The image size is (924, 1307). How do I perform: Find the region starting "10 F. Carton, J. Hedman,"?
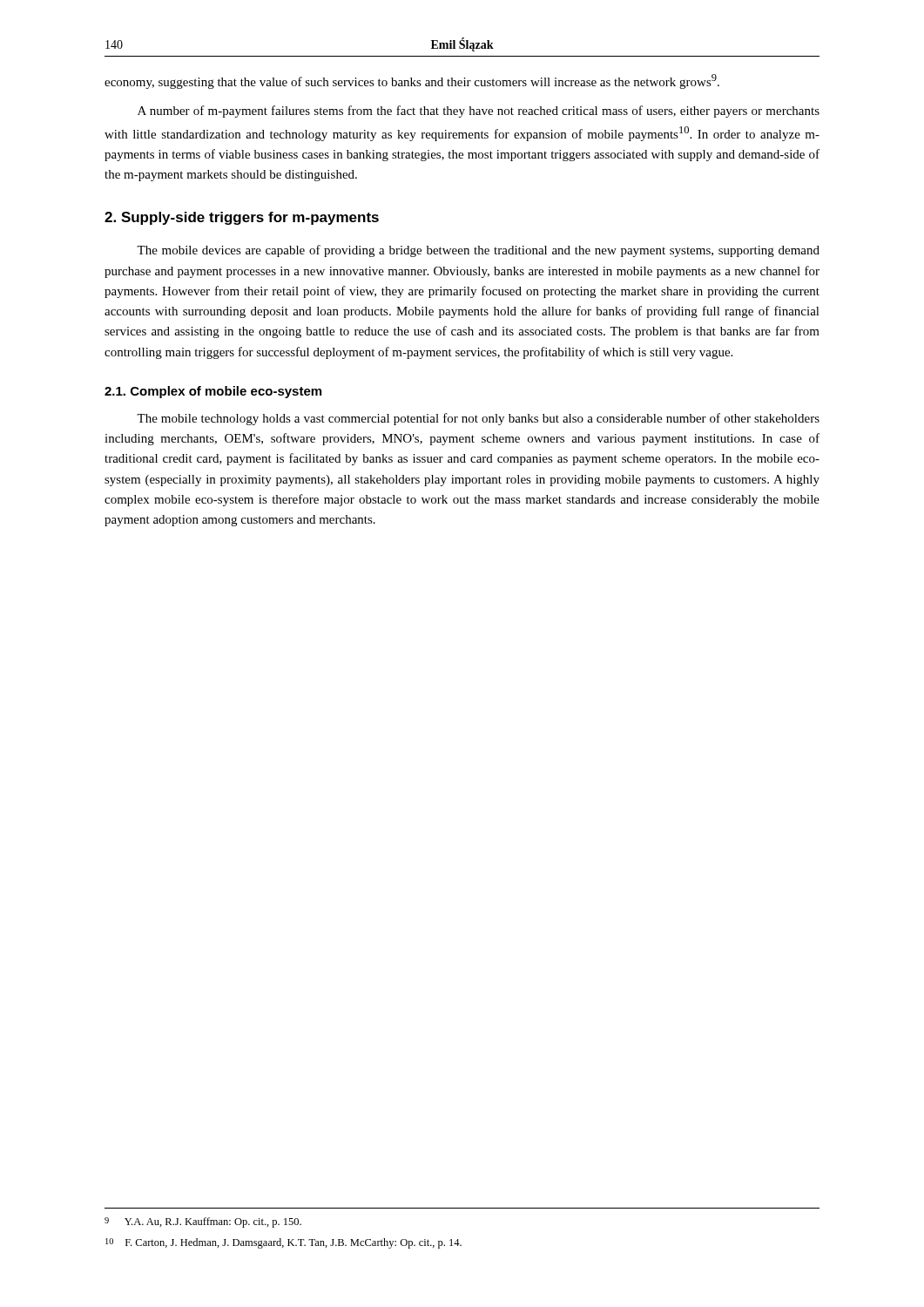(283, 1244)
